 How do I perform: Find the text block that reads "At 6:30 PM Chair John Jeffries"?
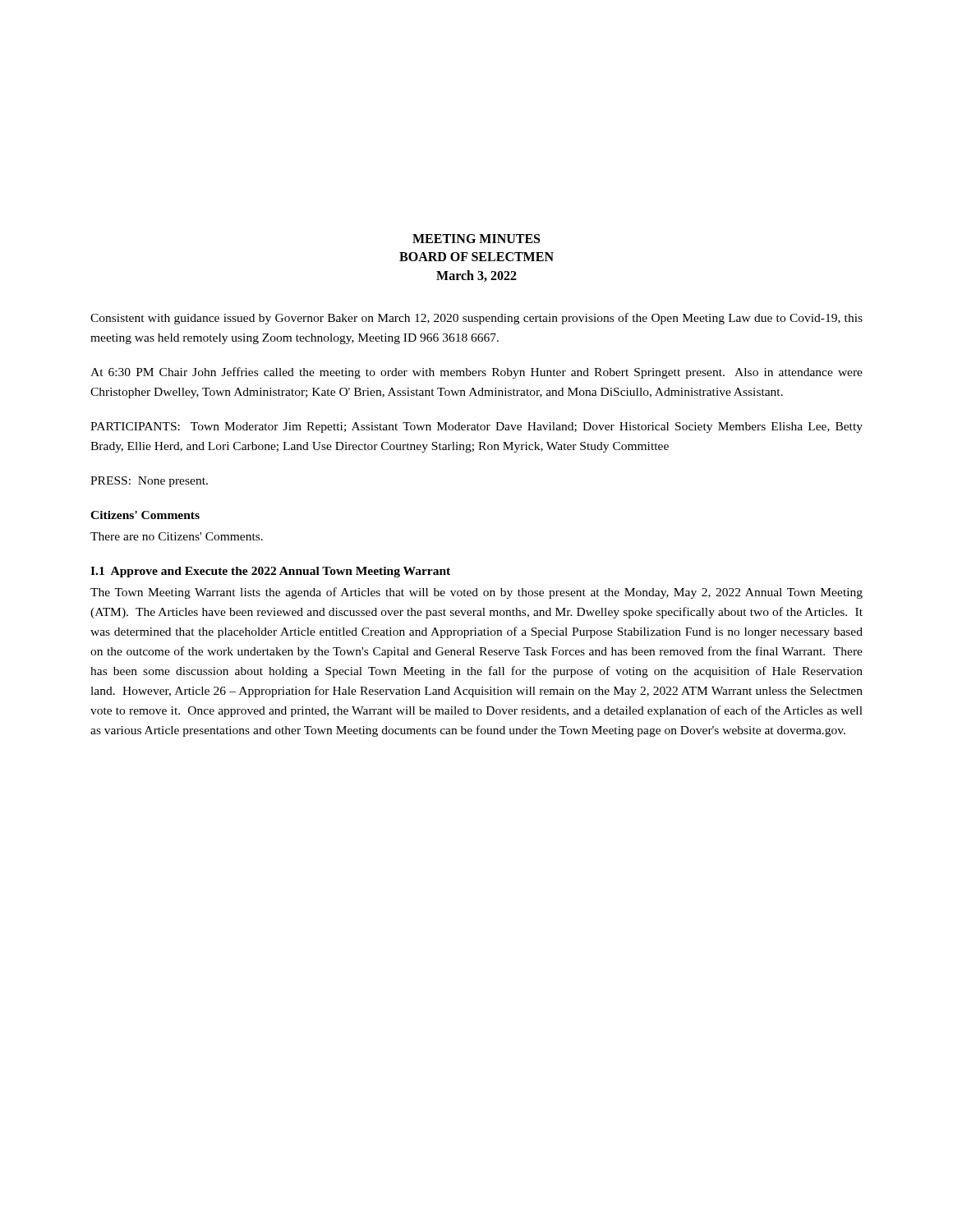[476, 382]
